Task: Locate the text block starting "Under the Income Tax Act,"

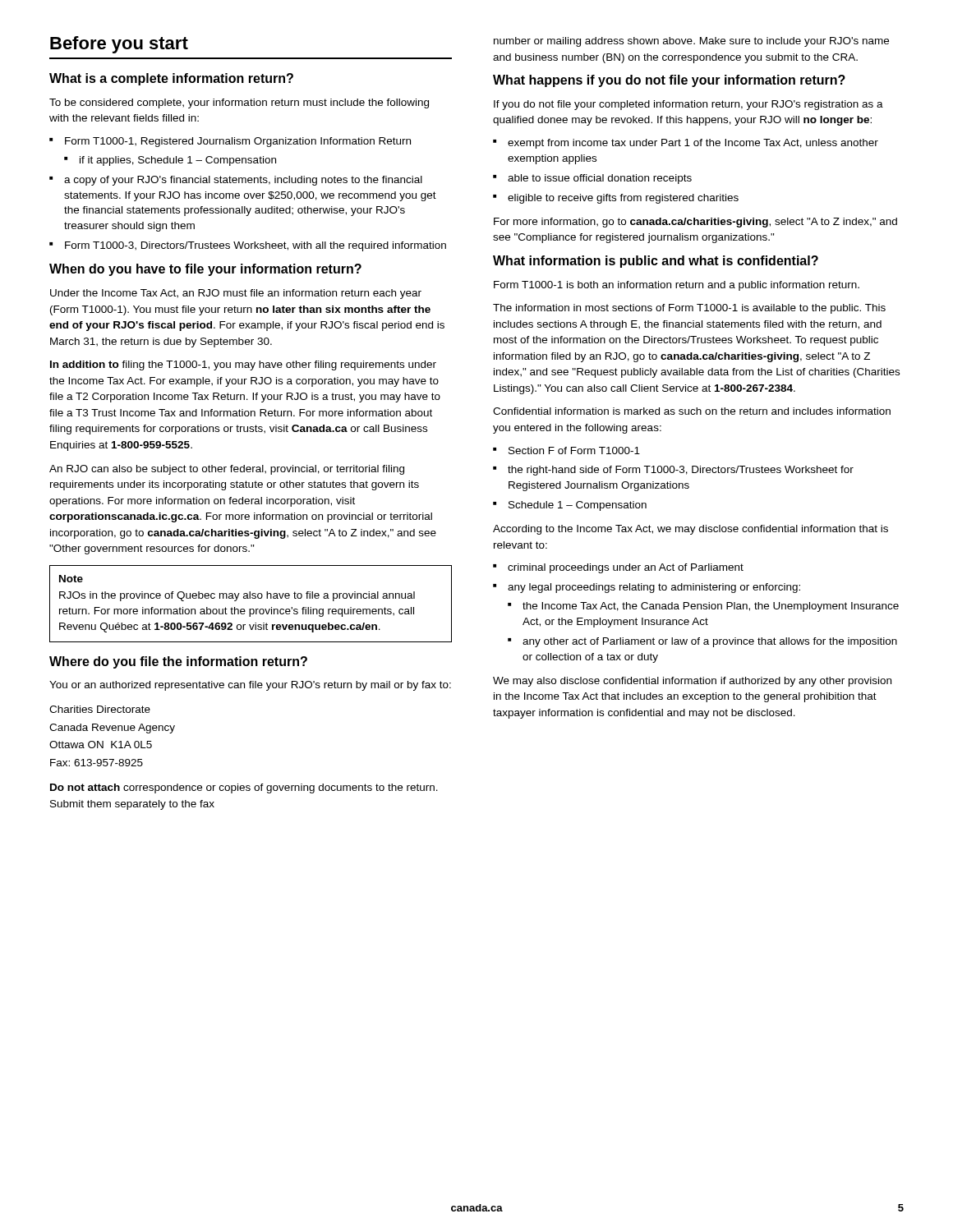Action: coord(251,317)
